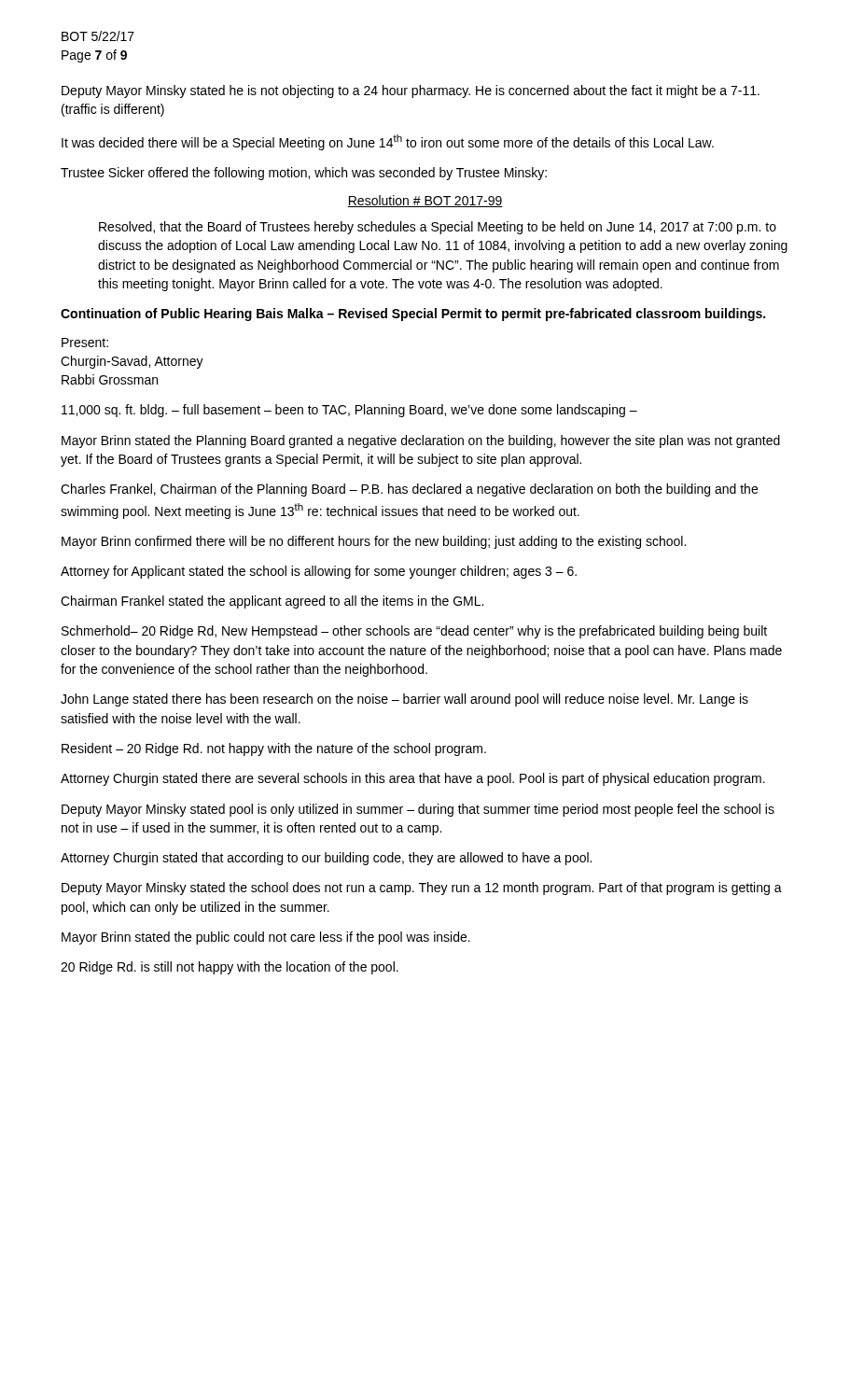
Task: Click the passage that begins "Deputy Mayor Minsky stated the school does not"
Action: 421,897
